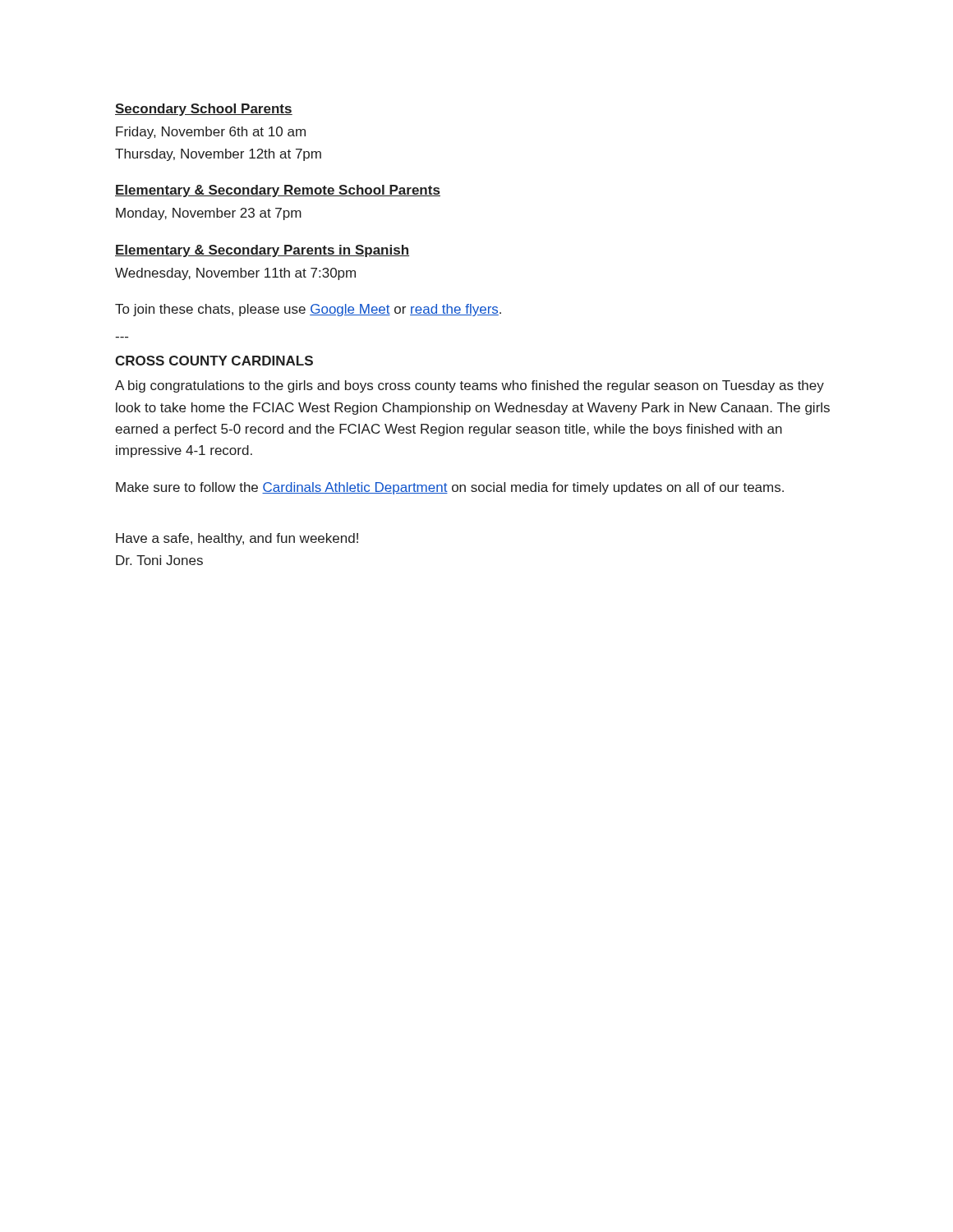
Task: Click on the region starting "Secondary School Parents"
Action: pos(204,109)
